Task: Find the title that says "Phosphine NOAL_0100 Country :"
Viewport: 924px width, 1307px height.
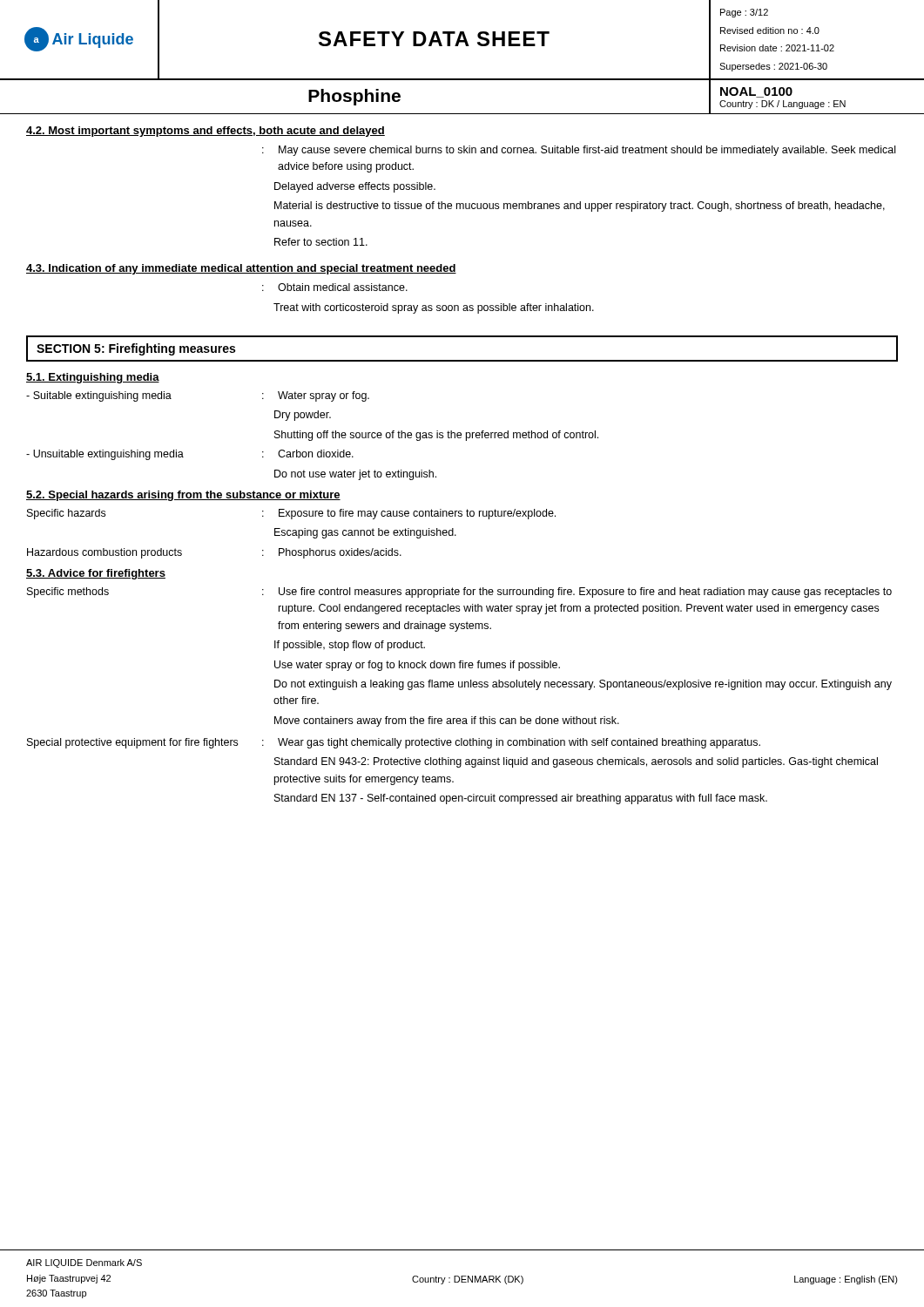Action: pos(462,96)
